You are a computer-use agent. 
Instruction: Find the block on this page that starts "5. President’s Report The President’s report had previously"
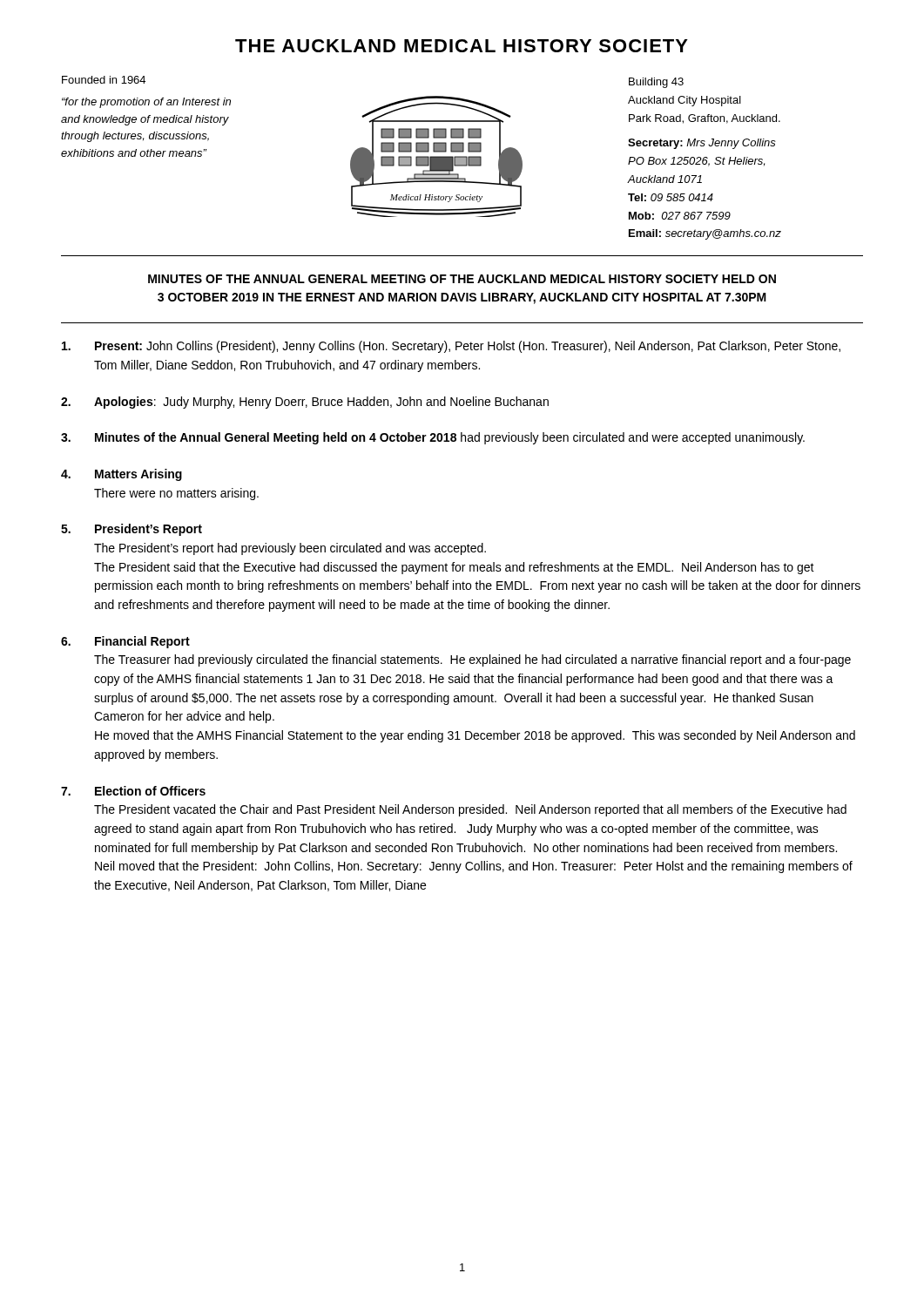pyautogui.click(x=462, y=570)
